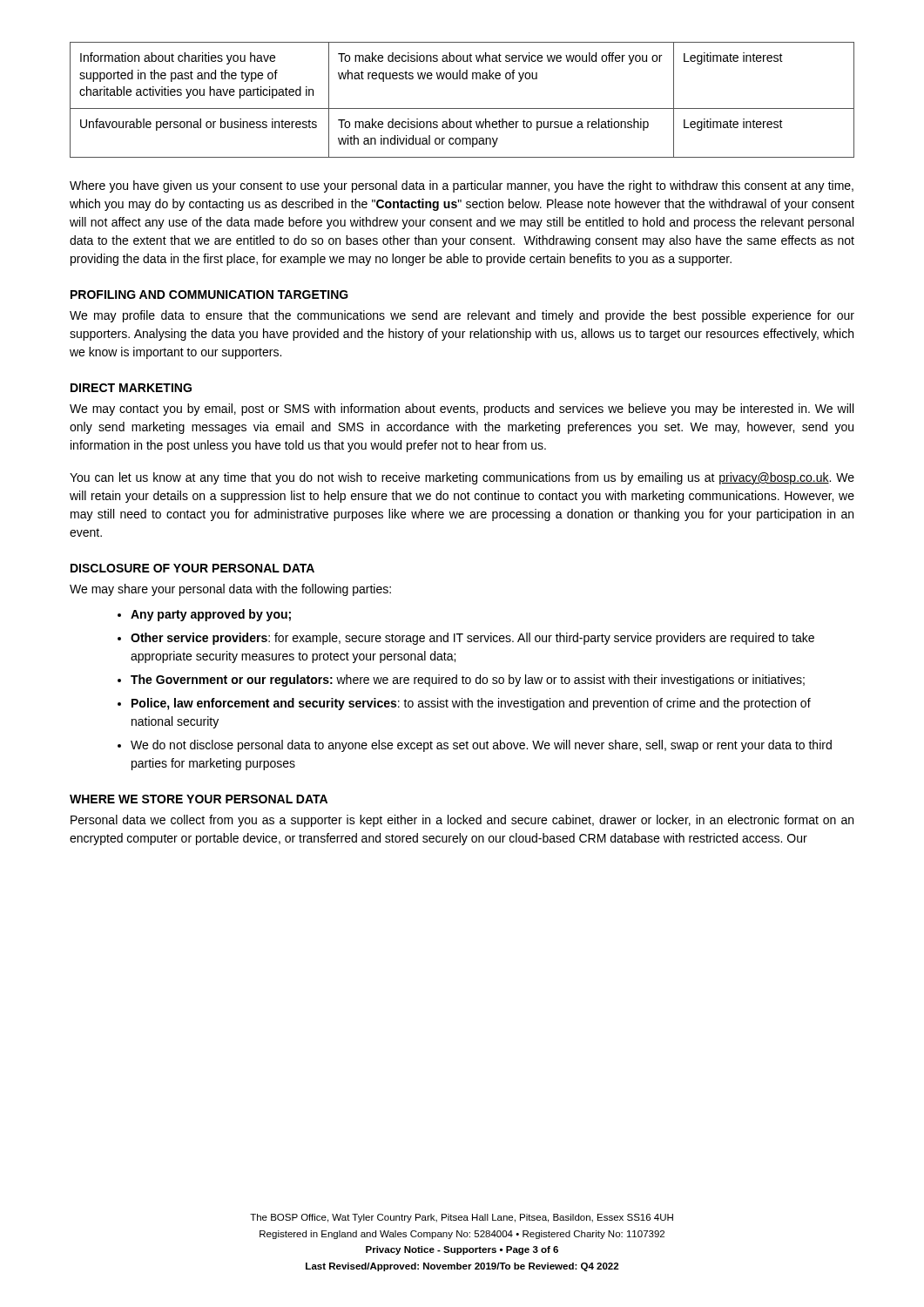
Task: Find the text block starting "We may contact you by email, post"
Action: [x=462, y=427]
